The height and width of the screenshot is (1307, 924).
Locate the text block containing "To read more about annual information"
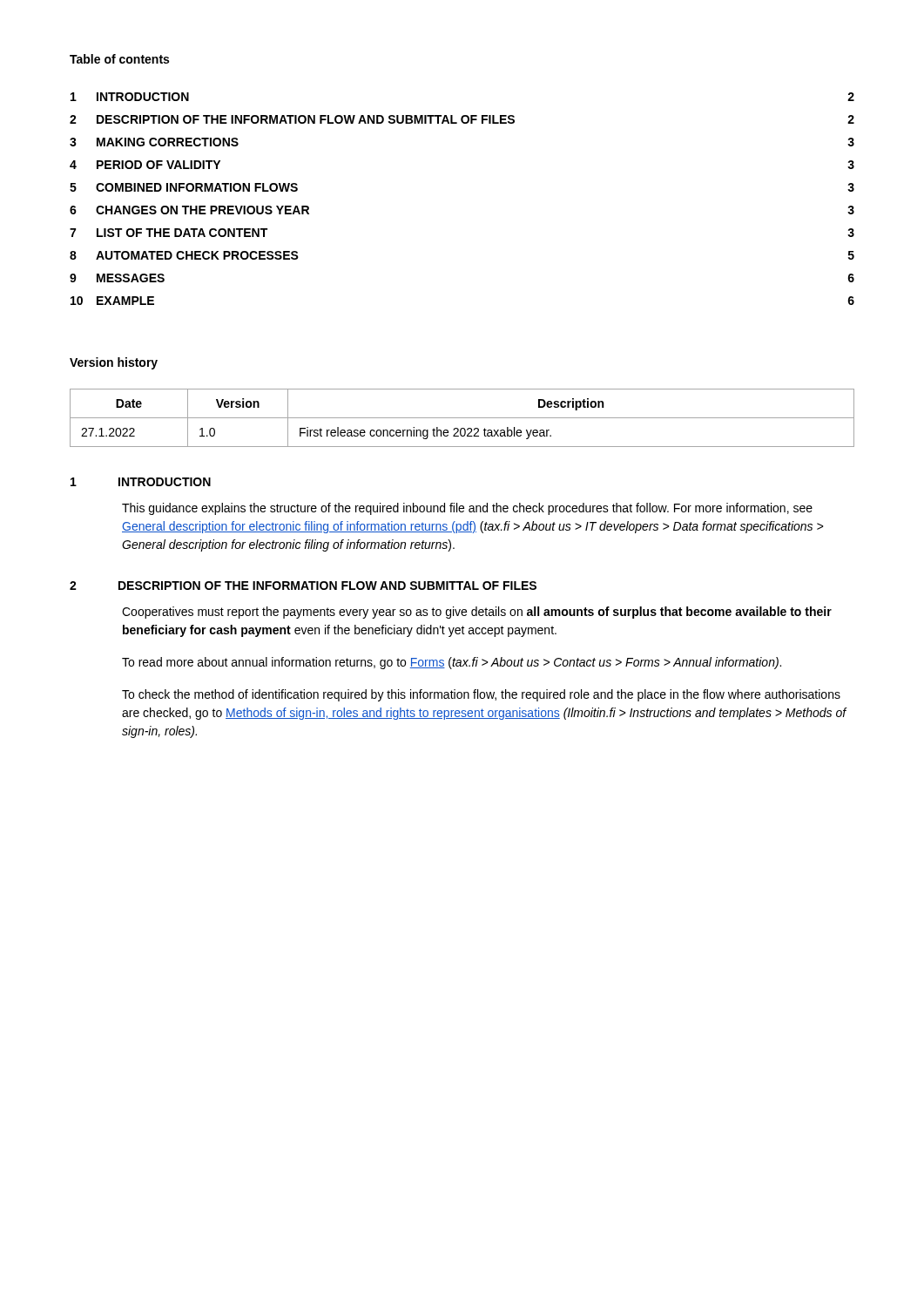tap(452, 662)
